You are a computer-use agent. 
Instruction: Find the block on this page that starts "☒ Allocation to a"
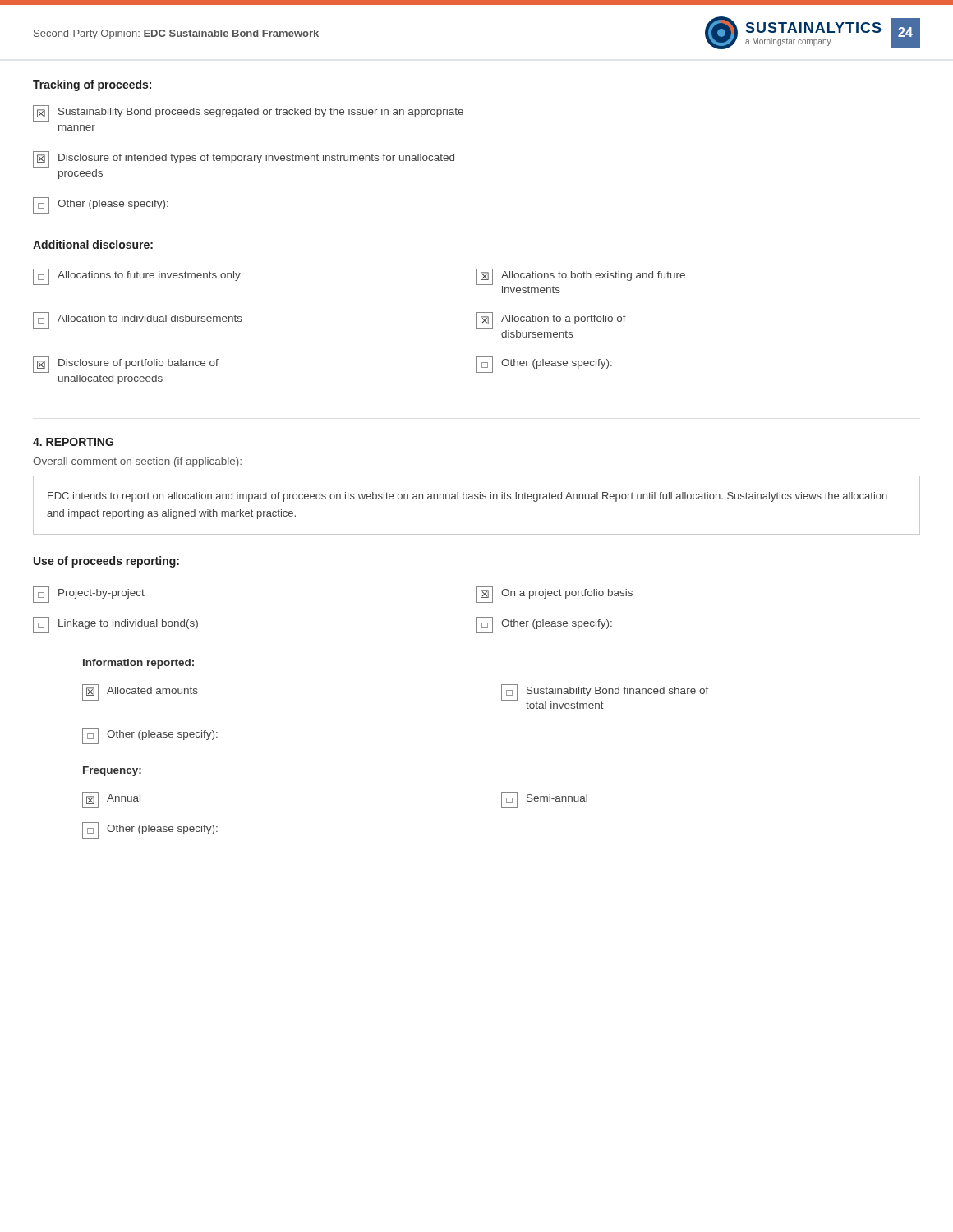click(551, 327)
